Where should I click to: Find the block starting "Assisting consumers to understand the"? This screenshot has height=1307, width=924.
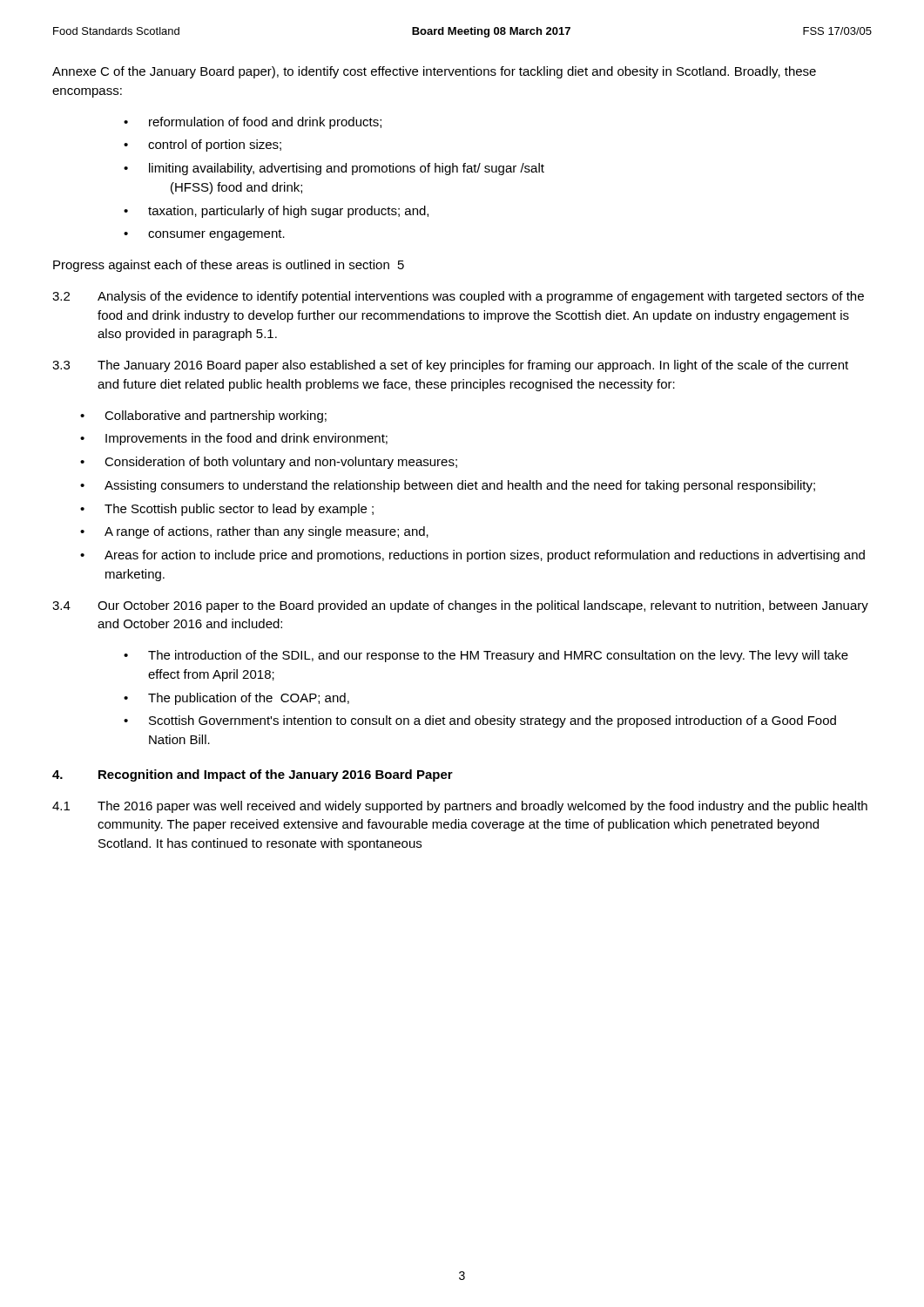pos(460,485)
